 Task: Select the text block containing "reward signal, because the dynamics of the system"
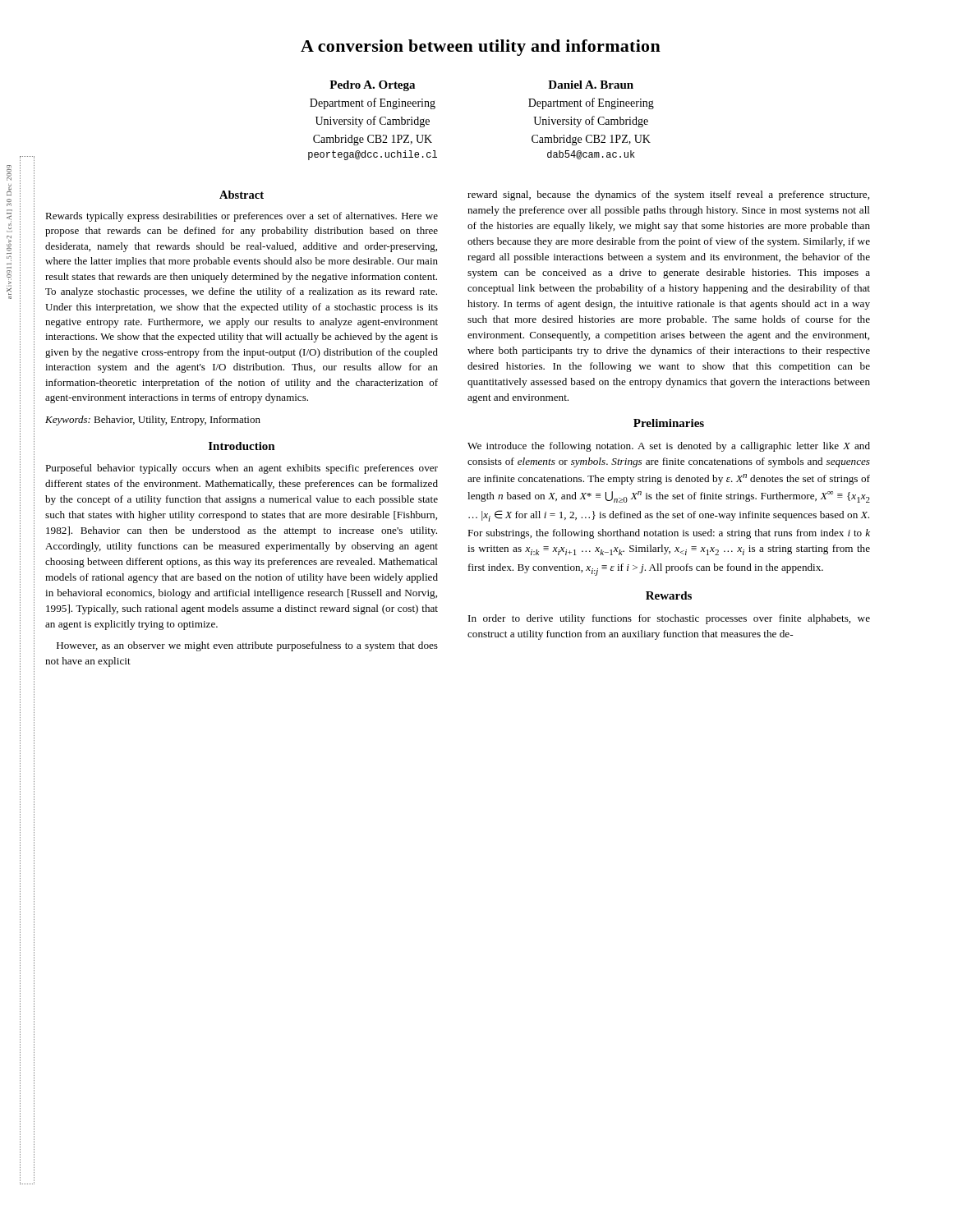pyautogui.click(x=669, y=295)
